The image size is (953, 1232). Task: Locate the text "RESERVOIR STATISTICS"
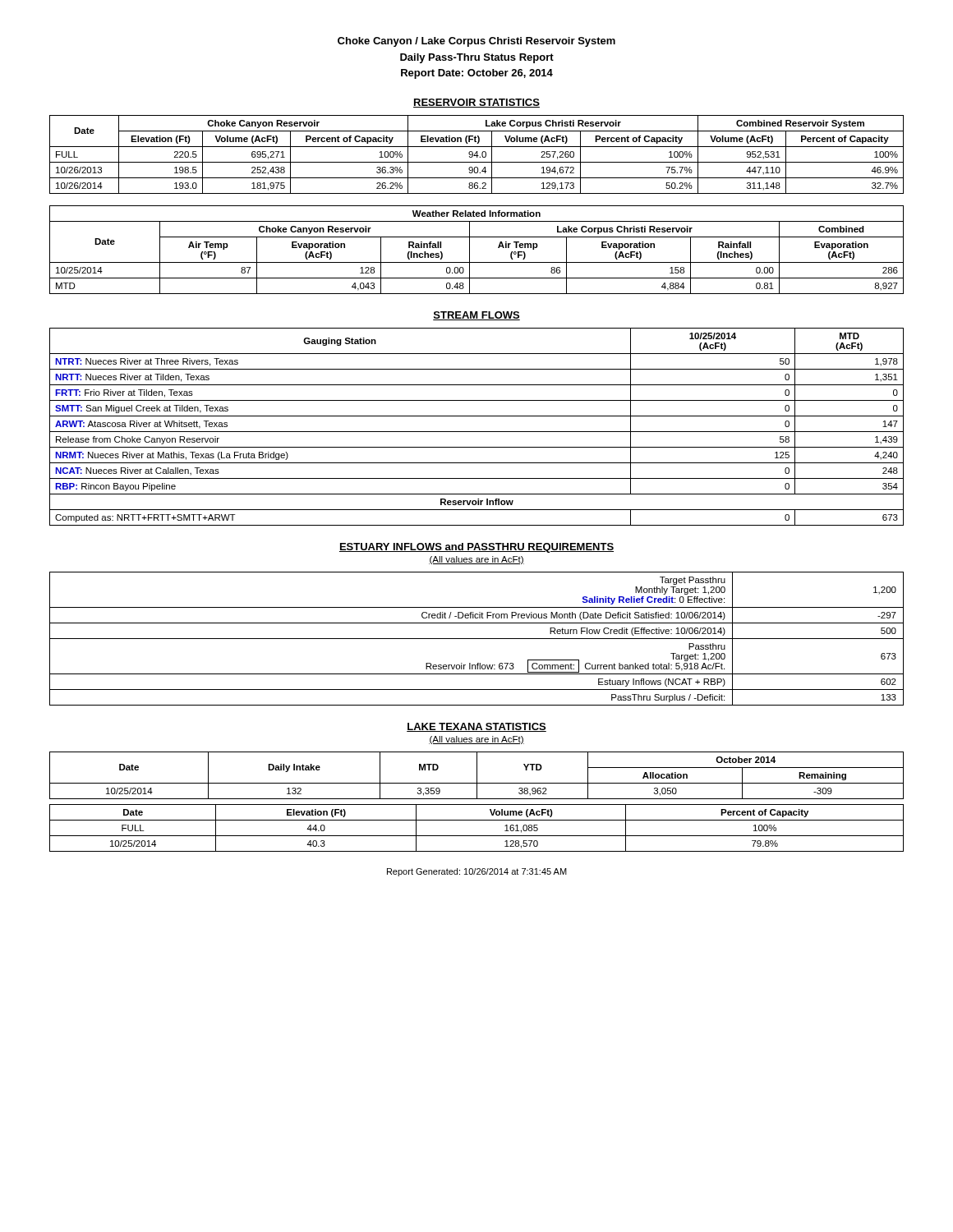pos(476,102)
